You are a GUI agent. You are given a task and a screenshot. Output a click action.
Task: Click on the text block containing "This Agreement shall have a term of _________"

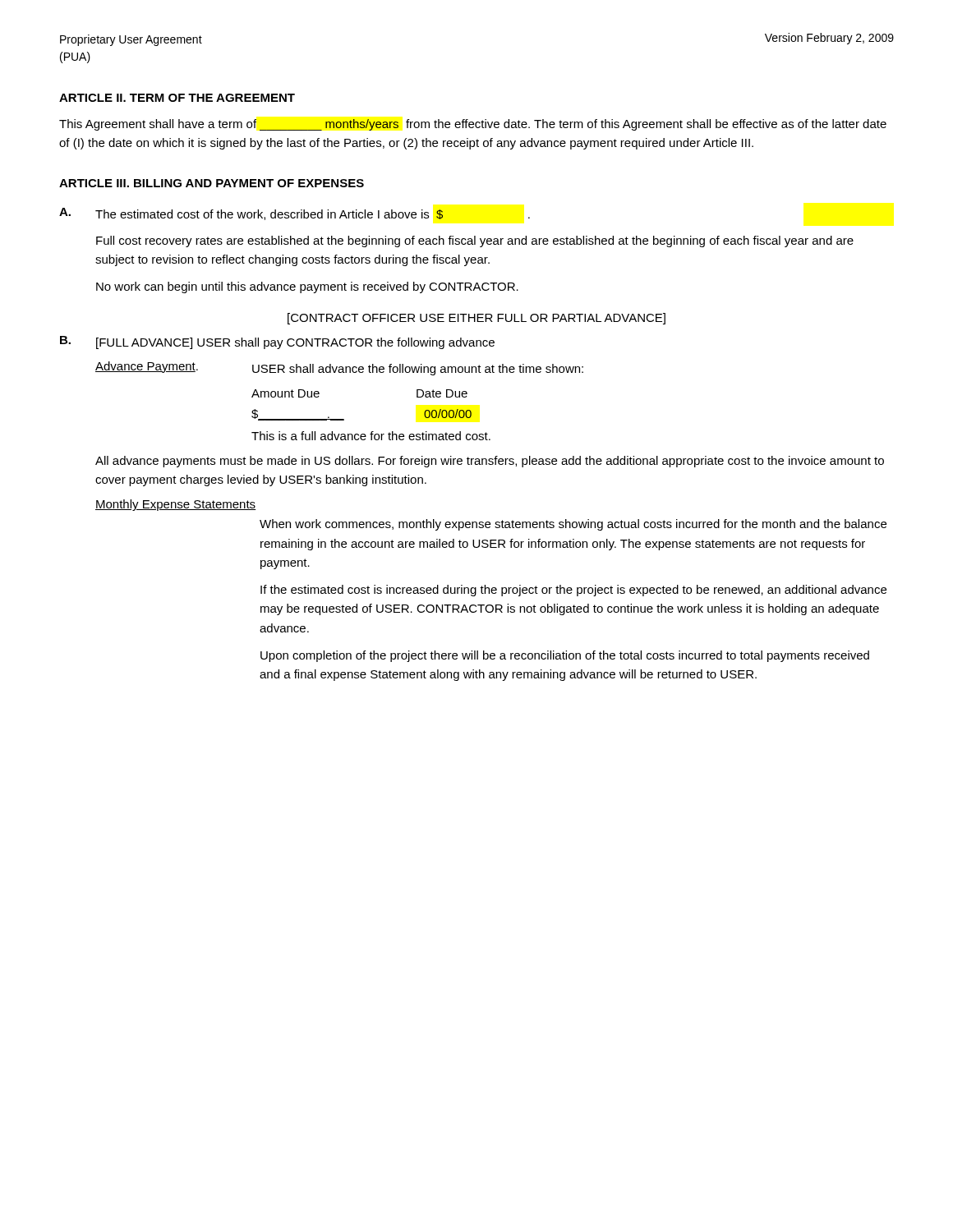pos(473,133)
